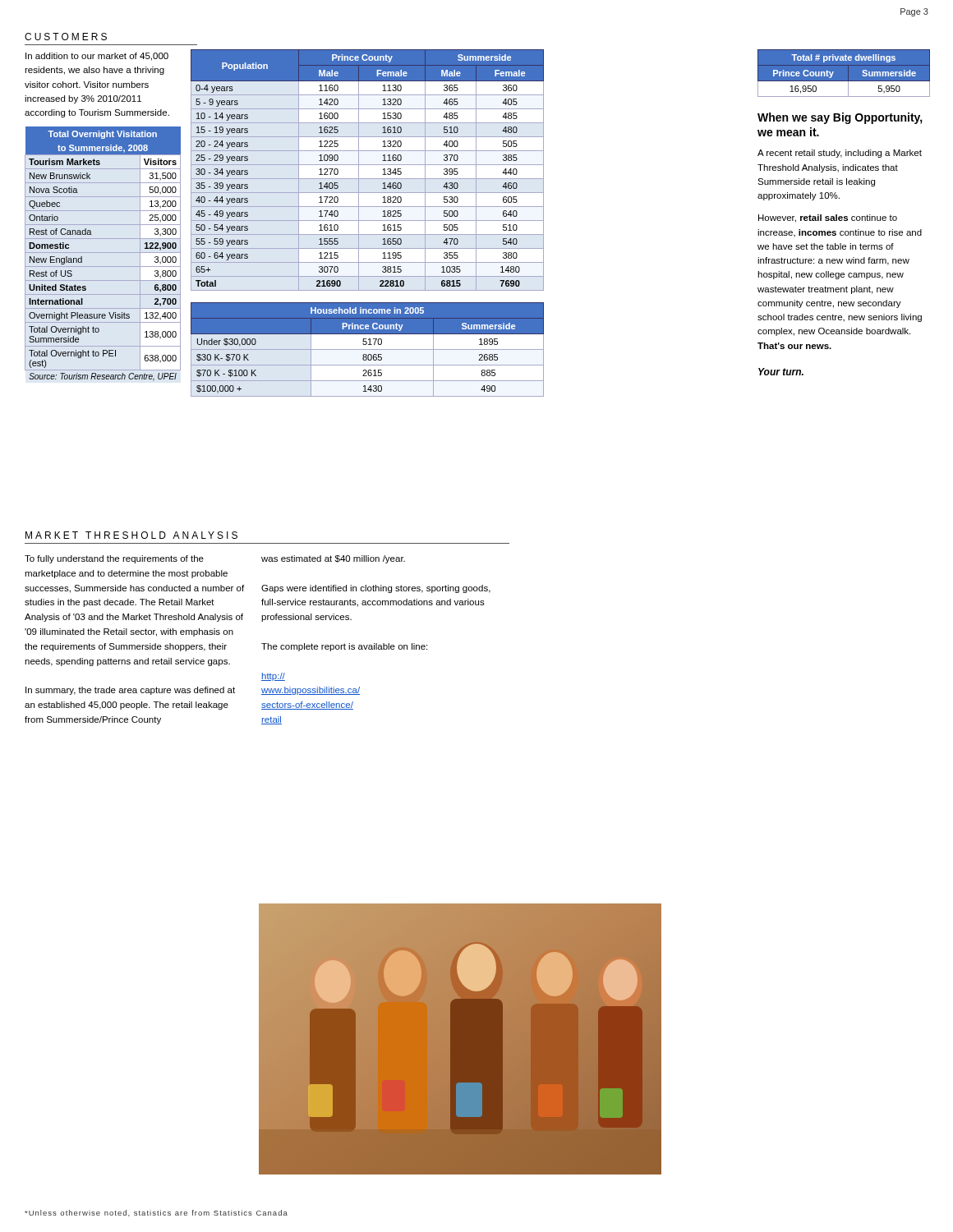Find the table that mentions "45 - 49 years"
The image size is (953, 1232).
(x=367, y=170)
